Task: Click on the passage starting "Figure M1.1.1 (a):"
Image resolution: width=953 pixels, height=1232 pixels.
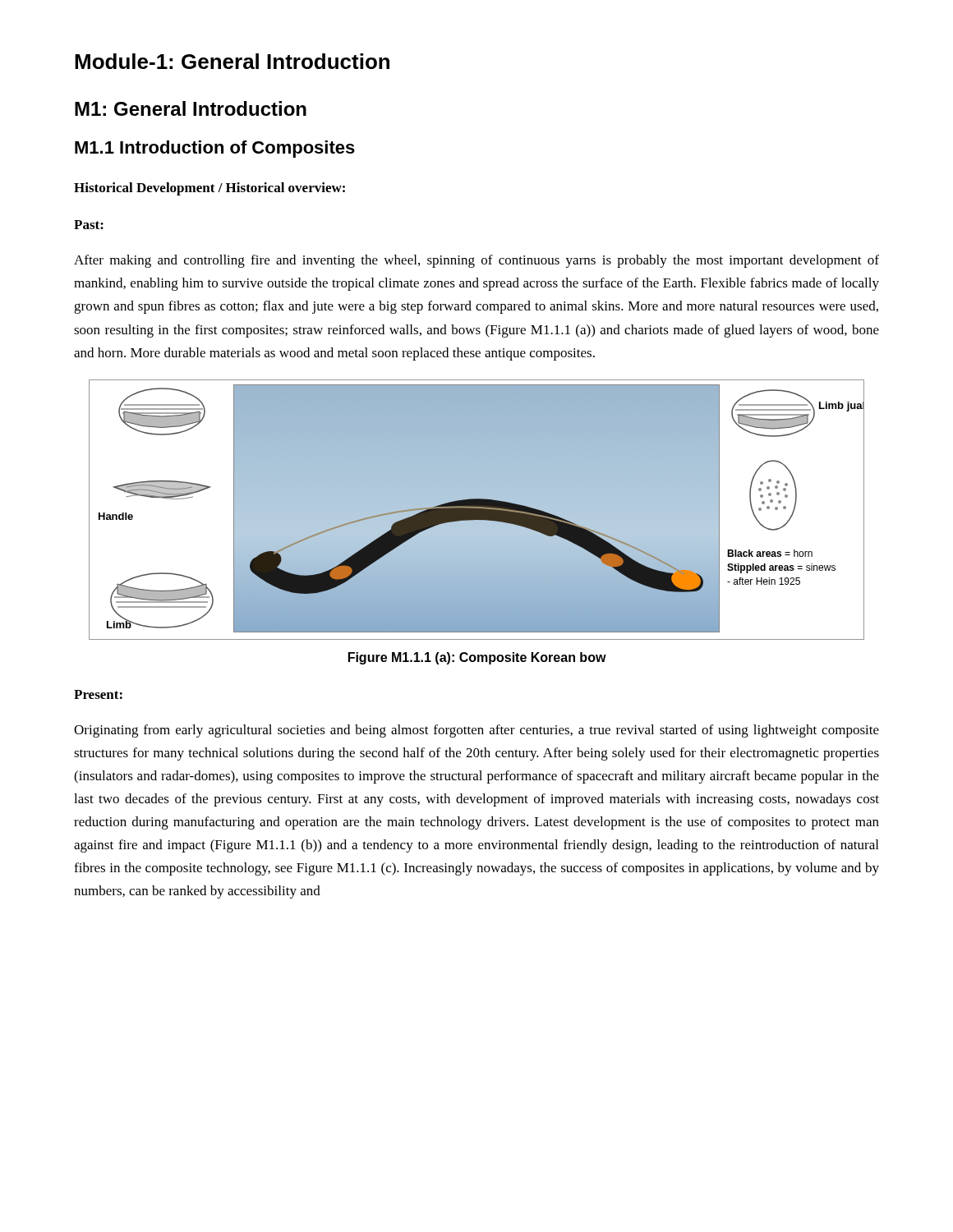Action: pyautogui.click(x=476, y=657)
